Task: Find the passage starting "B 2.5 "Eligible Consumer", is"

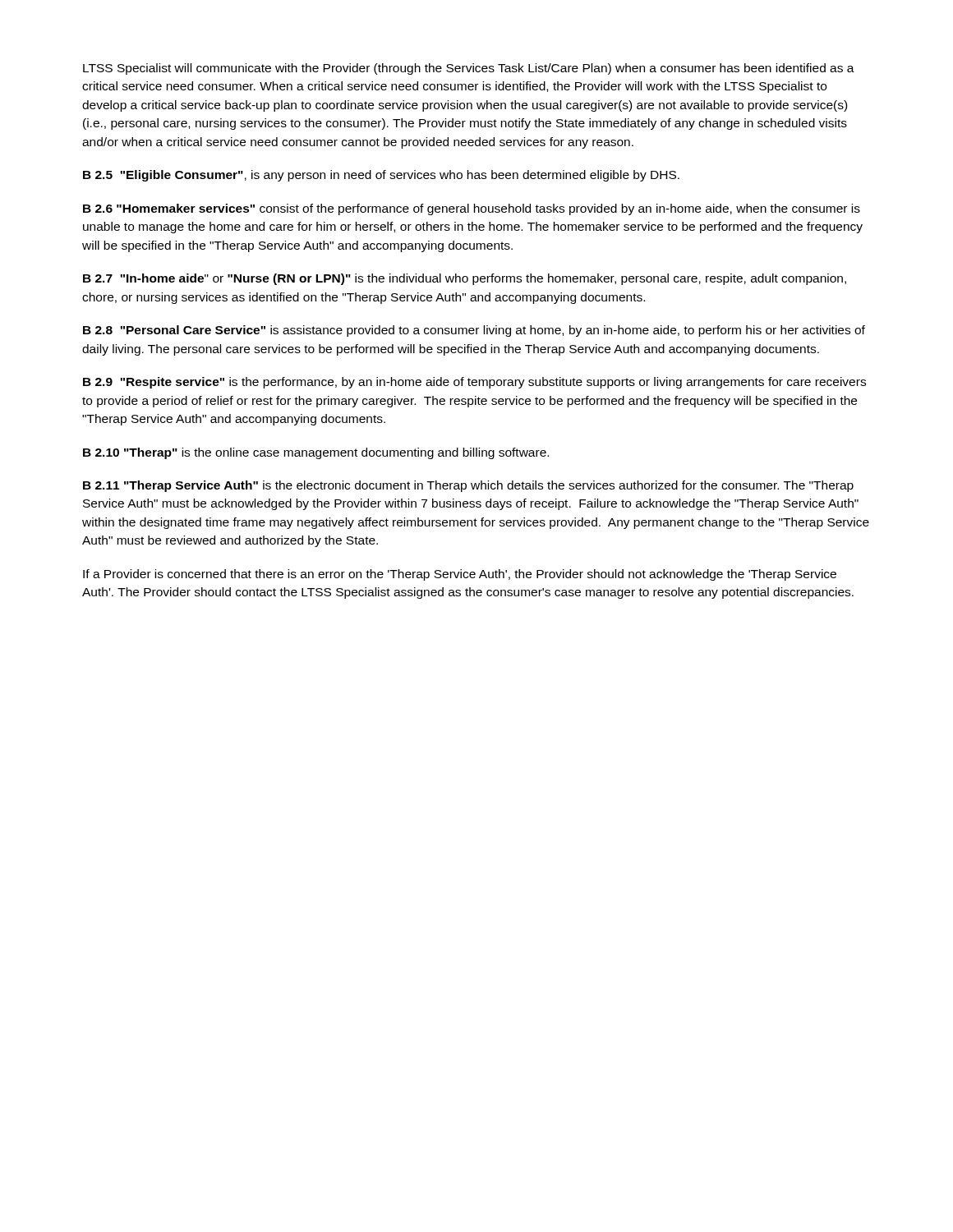Action: [381, 175]
